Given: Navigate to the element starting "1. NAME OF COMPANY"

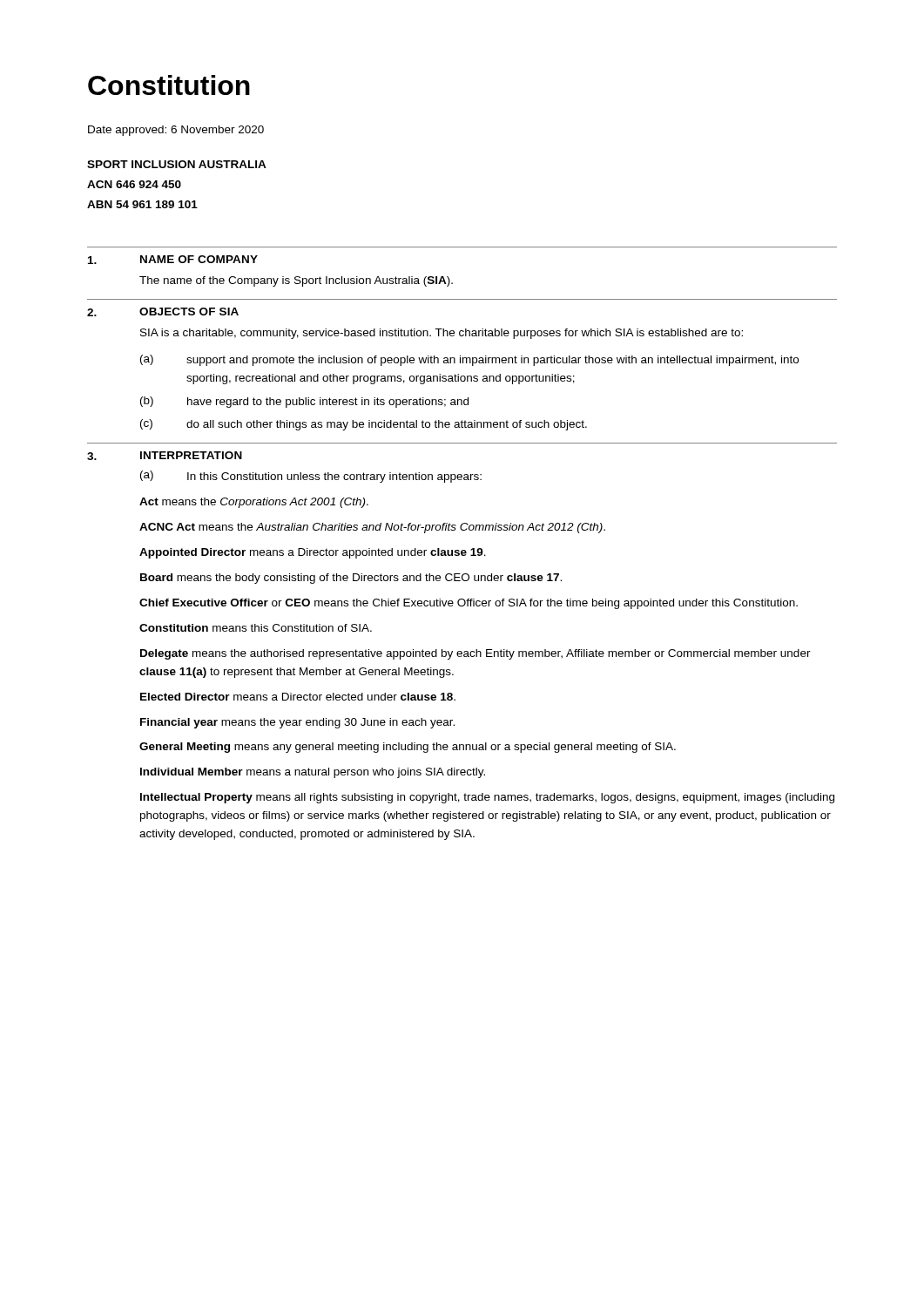Looking at the screenshot, I should coord(172,260).
